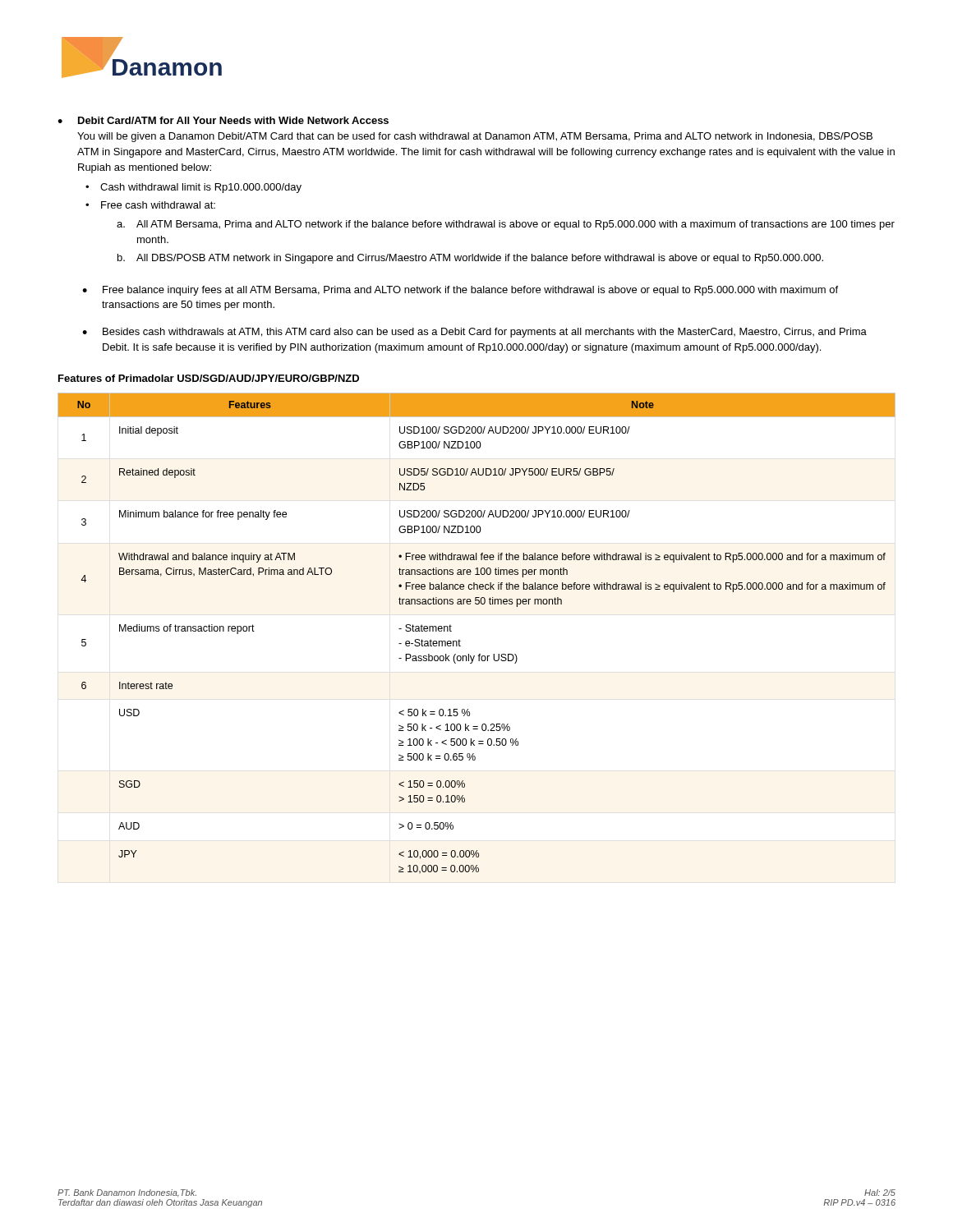Click on the list item with the text "• Debit Card/ATM for All Your"

(x=223, y=120)
